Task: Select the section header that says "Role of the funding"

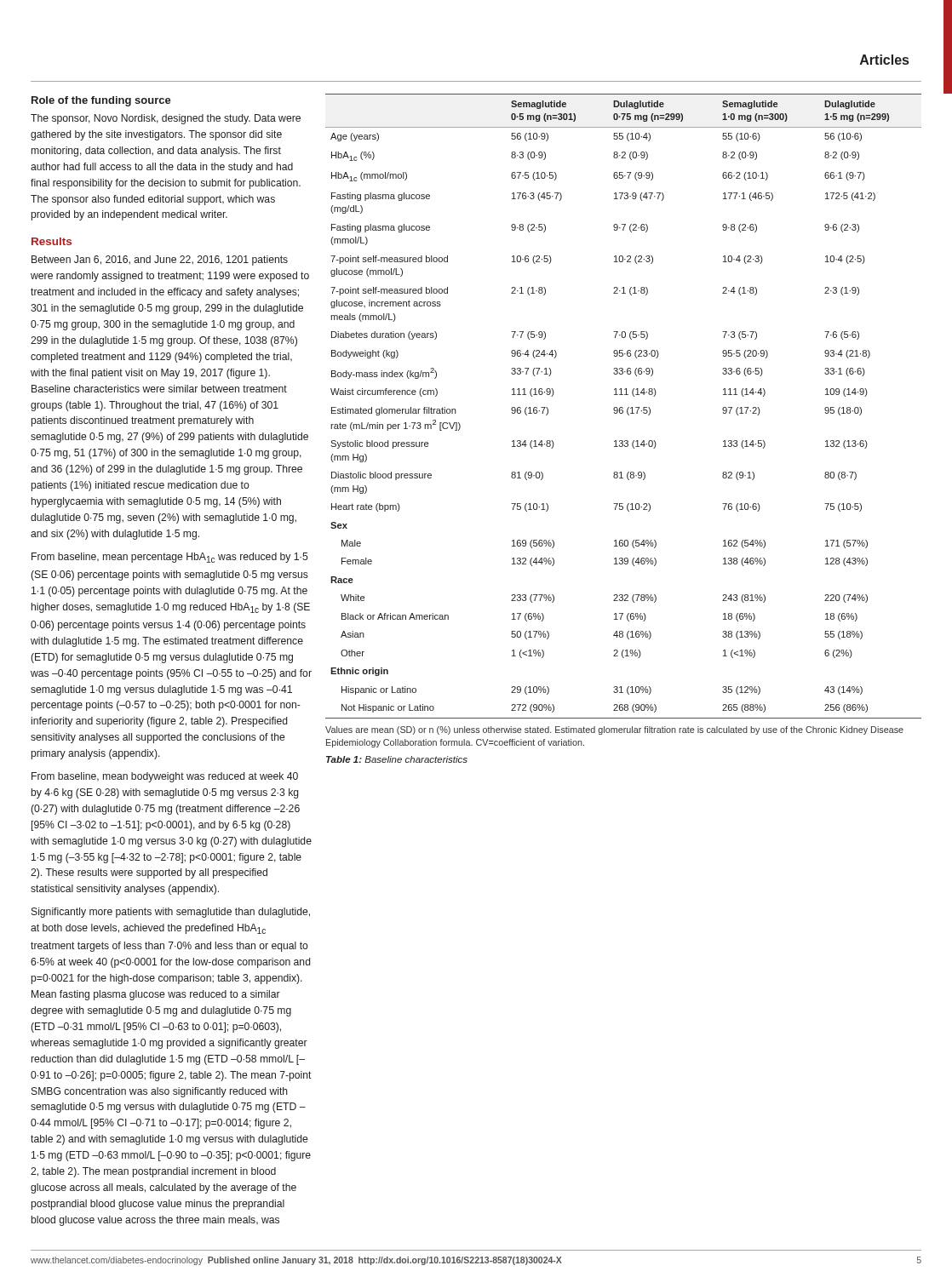Action: click(101, 100)
